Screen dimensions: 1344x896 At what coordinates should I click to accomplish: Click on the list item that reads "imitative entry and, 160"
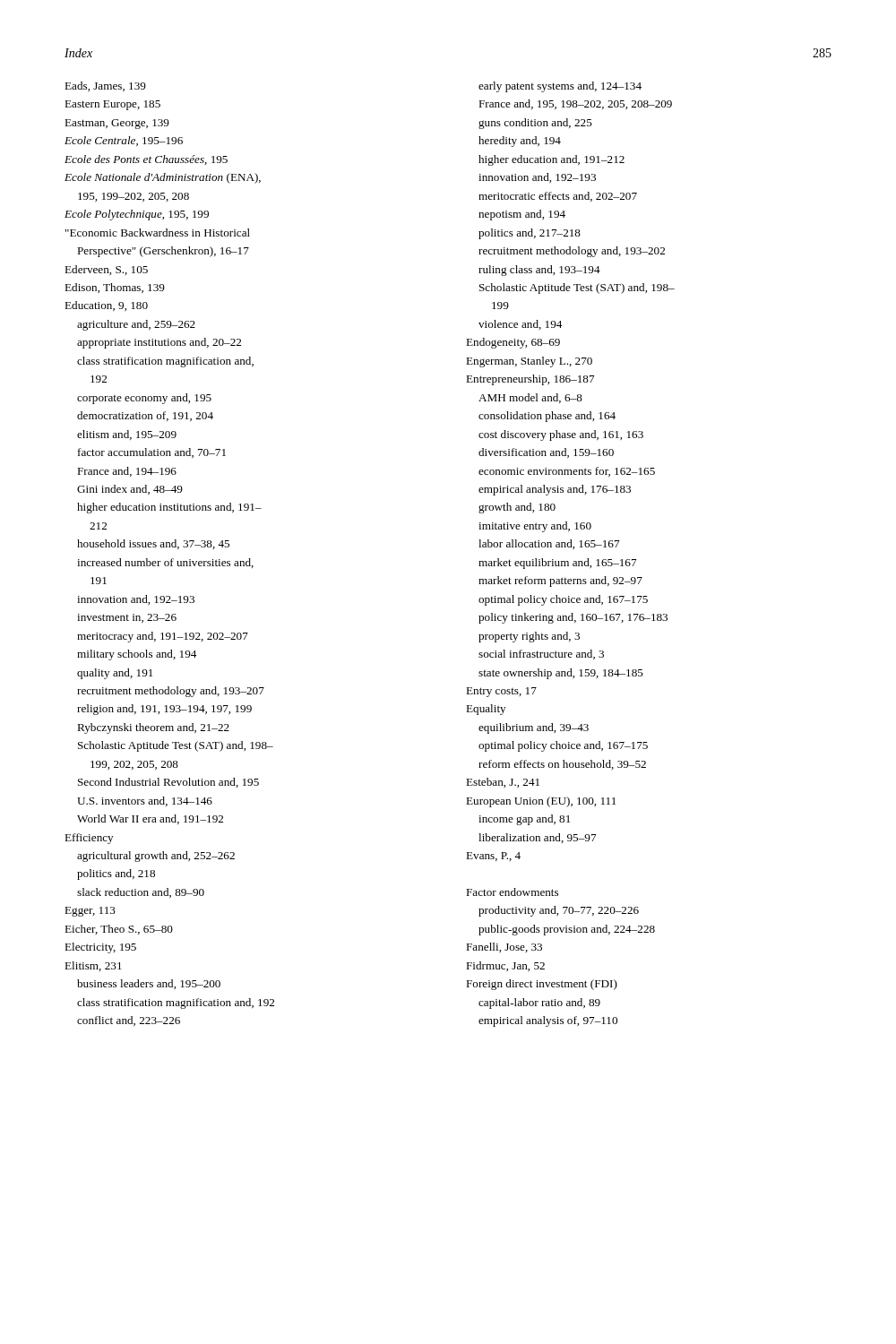tap(535, 525)
